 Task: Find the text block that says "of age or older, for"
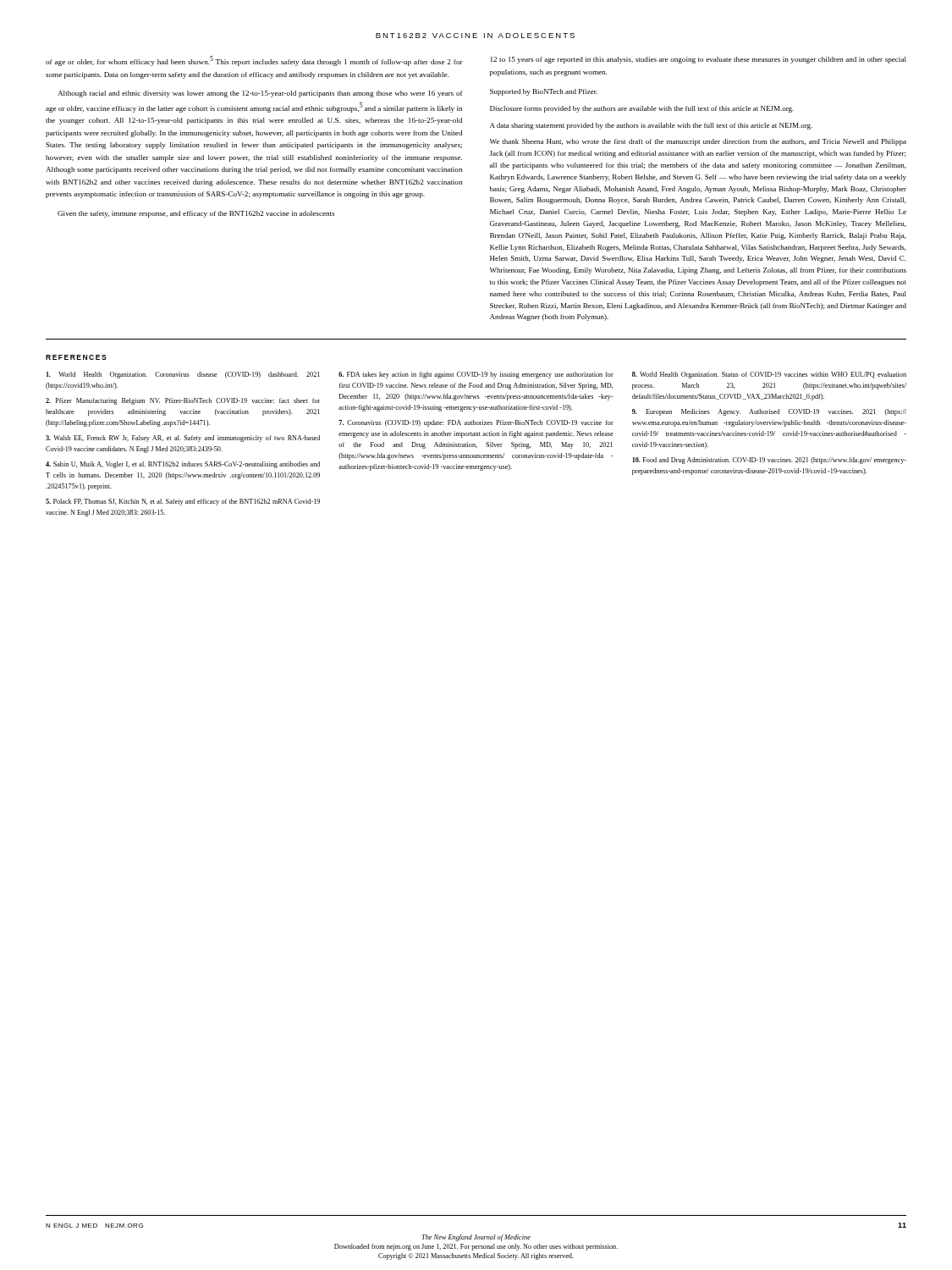coord(254,136)
